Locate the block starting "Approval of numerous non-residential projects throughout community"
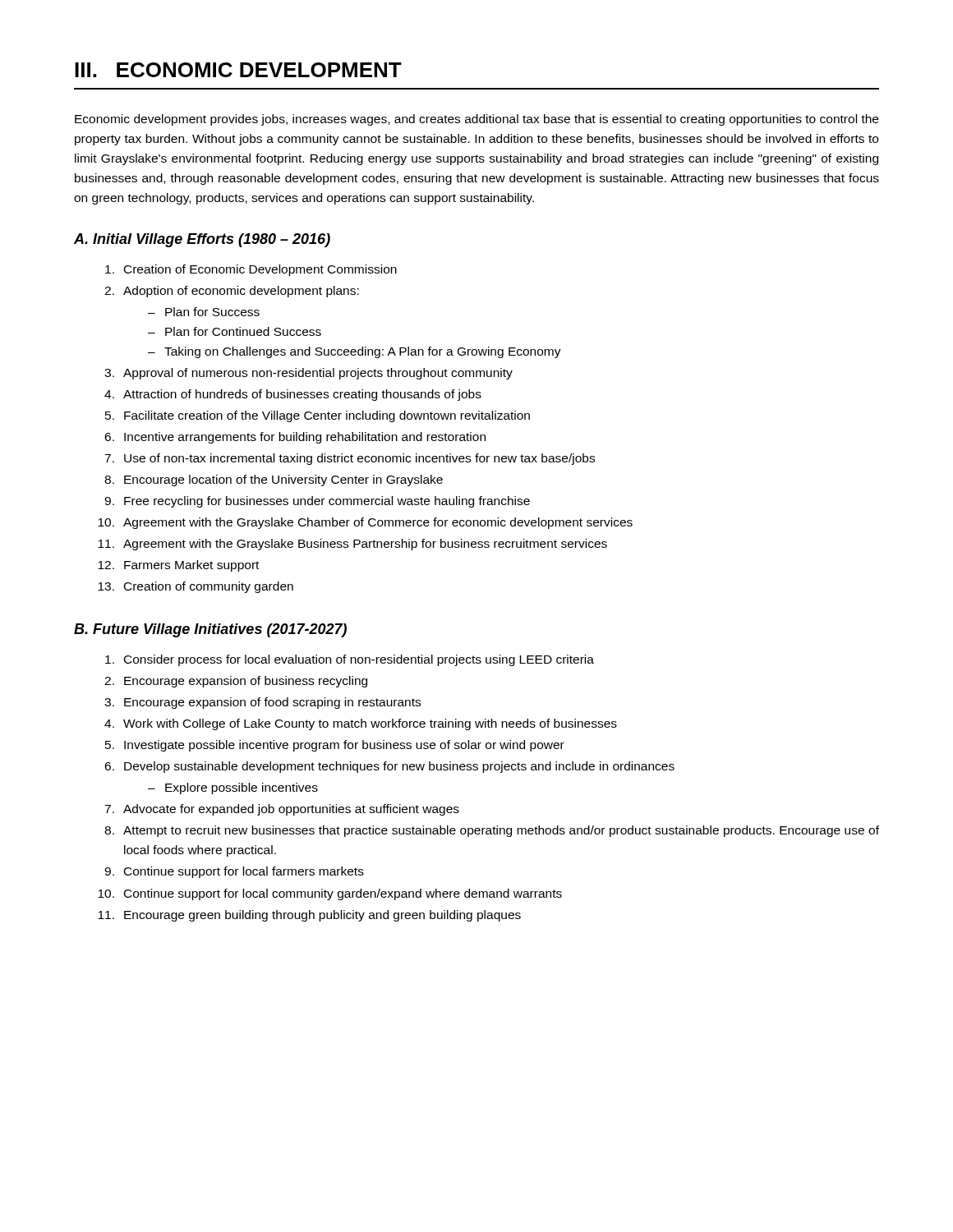Screen dimensions: 1232x953 point(476,373)
